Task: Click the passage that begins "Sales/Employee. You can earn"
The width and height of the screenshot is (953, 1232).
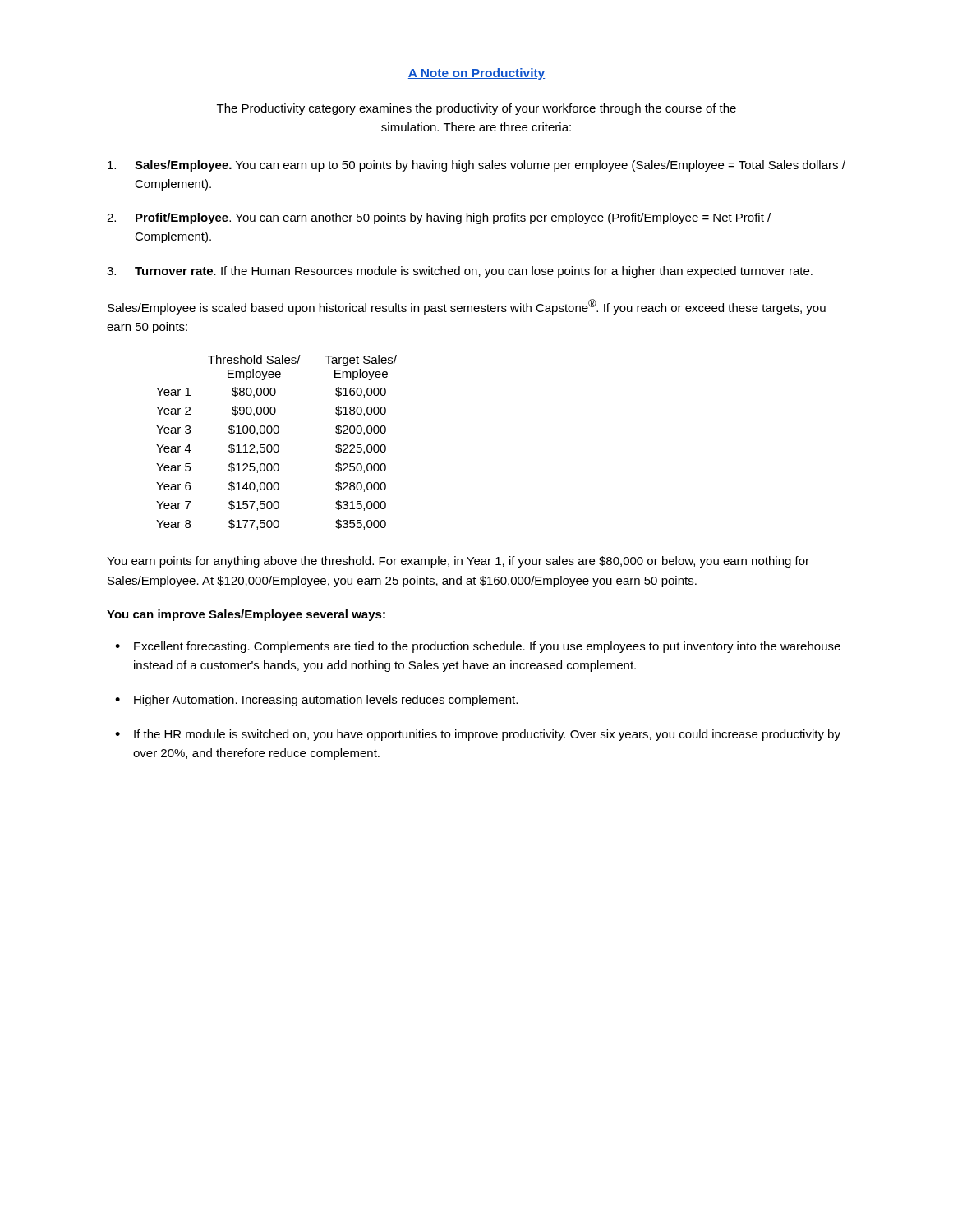Action: click(x=476, y=174)
